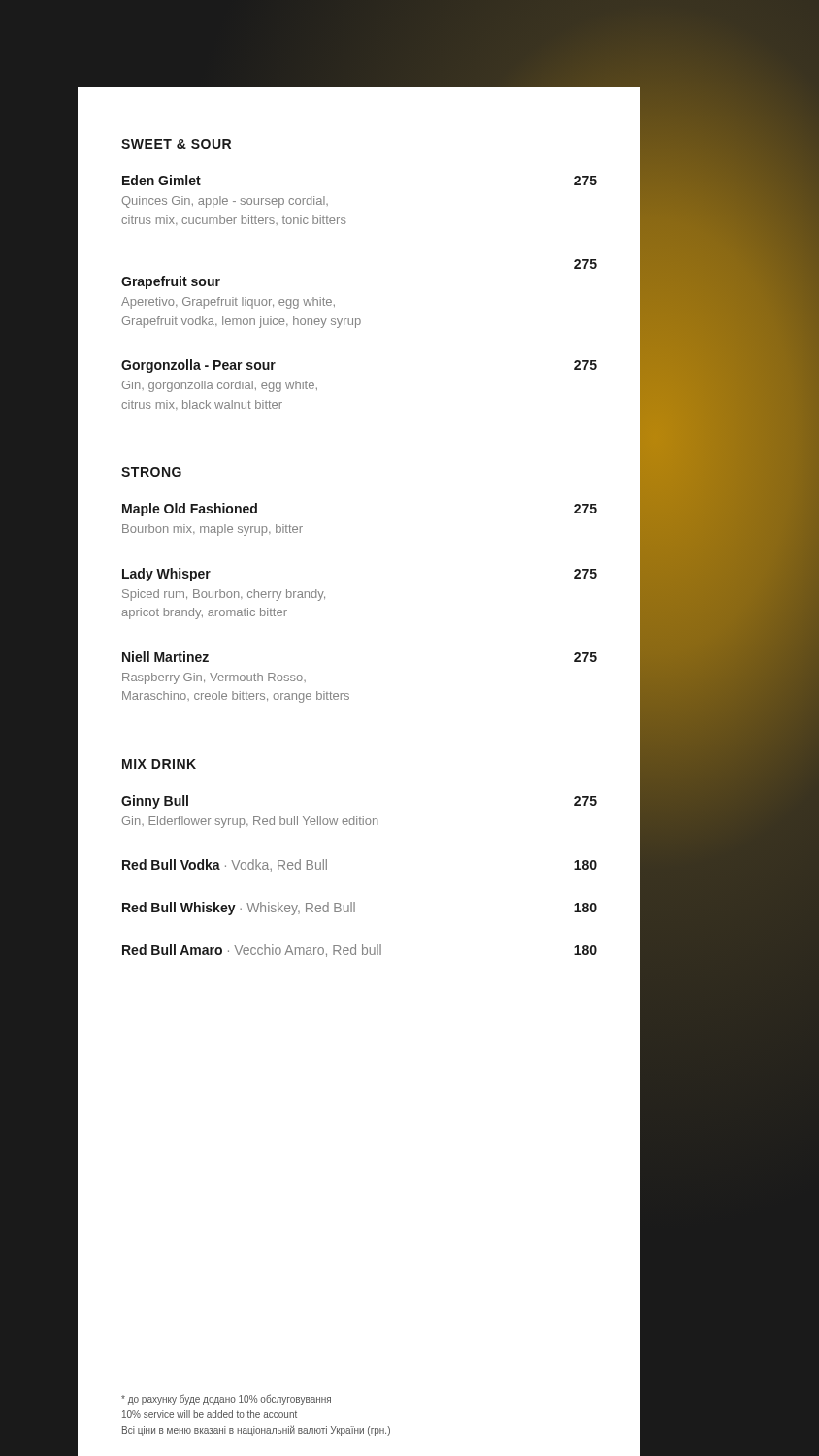The height and width of the screenshot is (1456, 819).
Task: Select the text block starting "Niell Martinez Raspberry Gin, Vermouth Rosso,Maraschino, creole bitters,"
Action: point(164,657)
